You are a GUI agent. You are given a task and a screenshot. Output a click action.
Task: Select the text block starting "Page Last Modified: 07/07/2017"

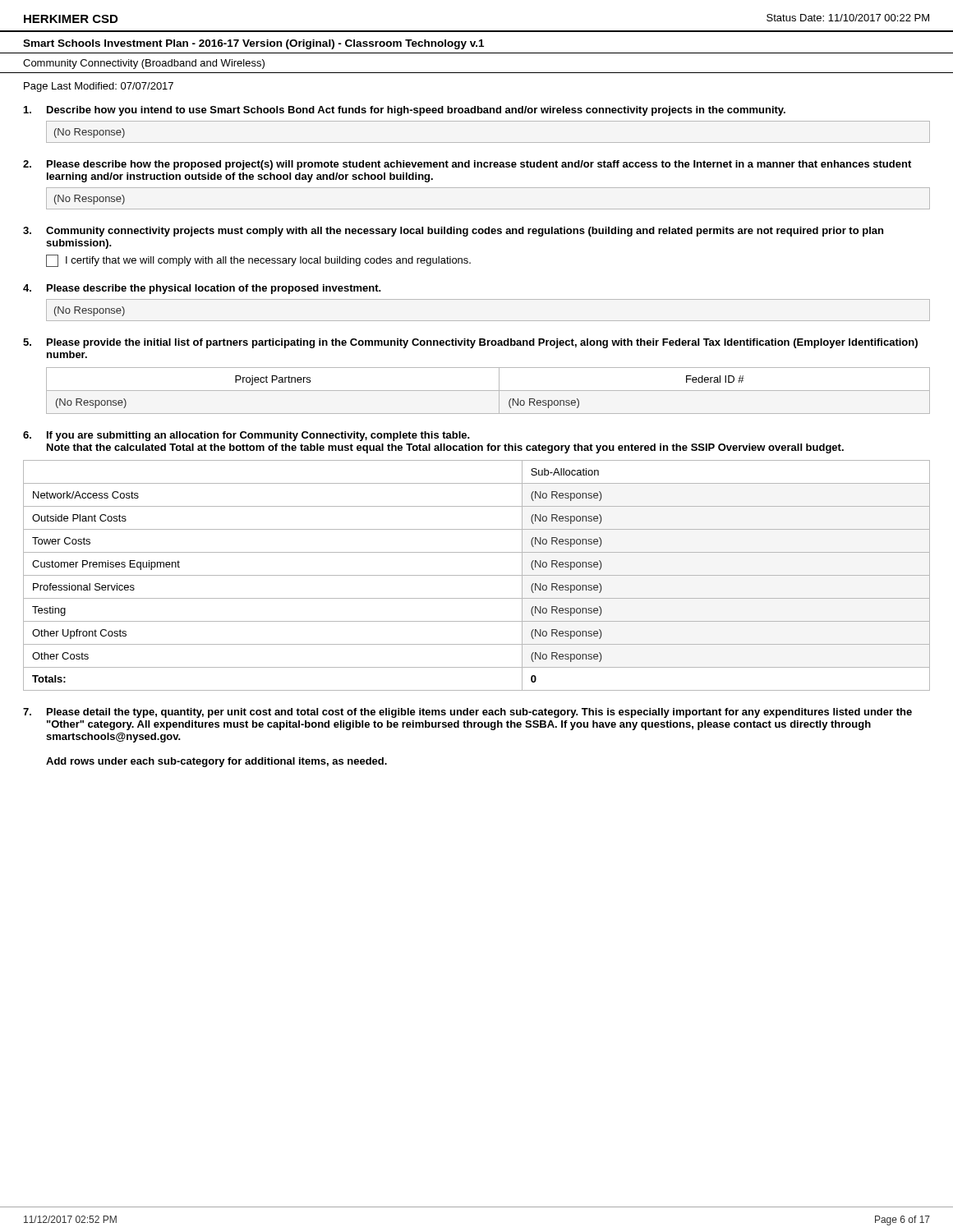tap(98, 86)
